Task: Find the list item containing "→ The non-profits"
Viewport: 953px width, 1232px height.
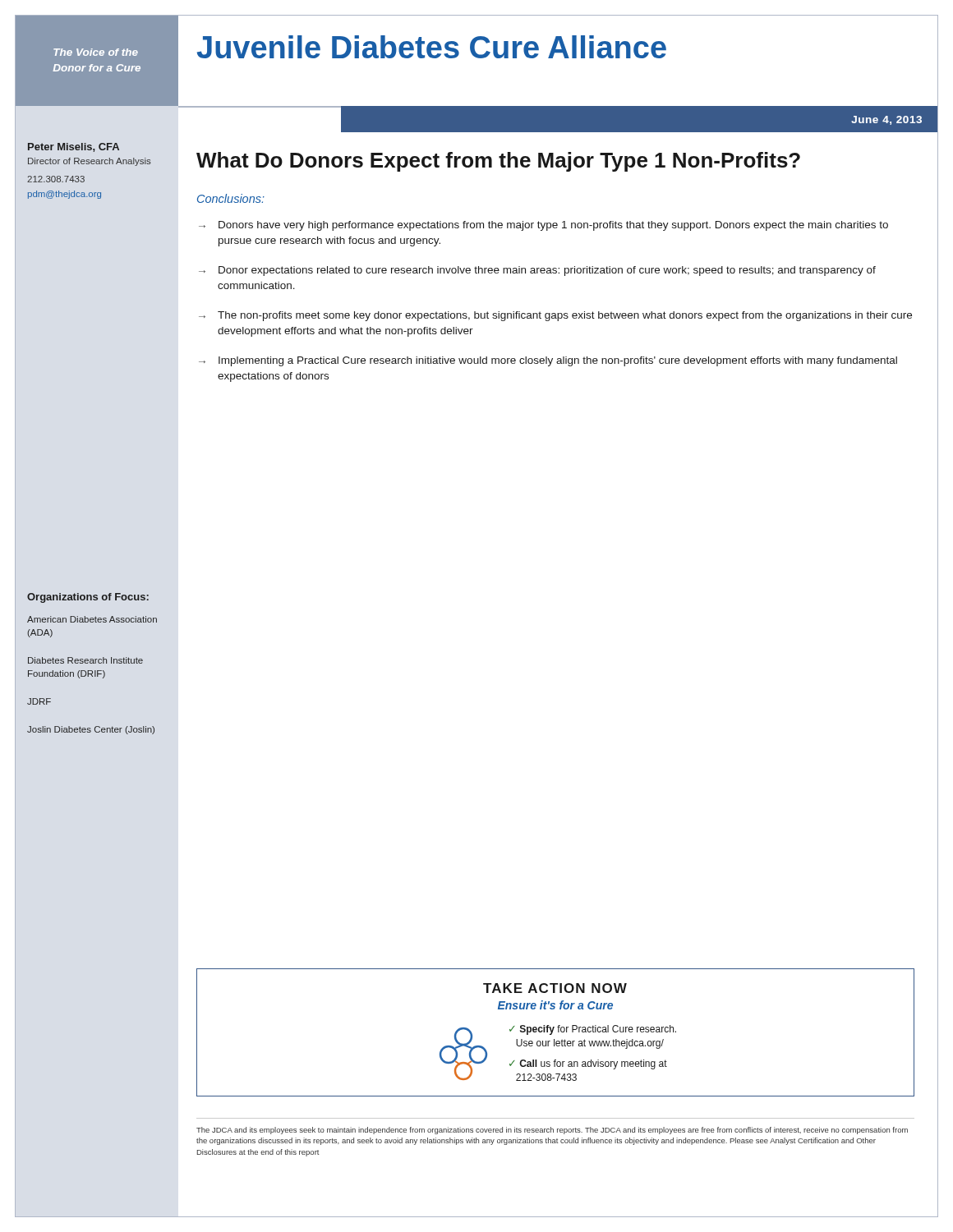Action: click(555, 323)
